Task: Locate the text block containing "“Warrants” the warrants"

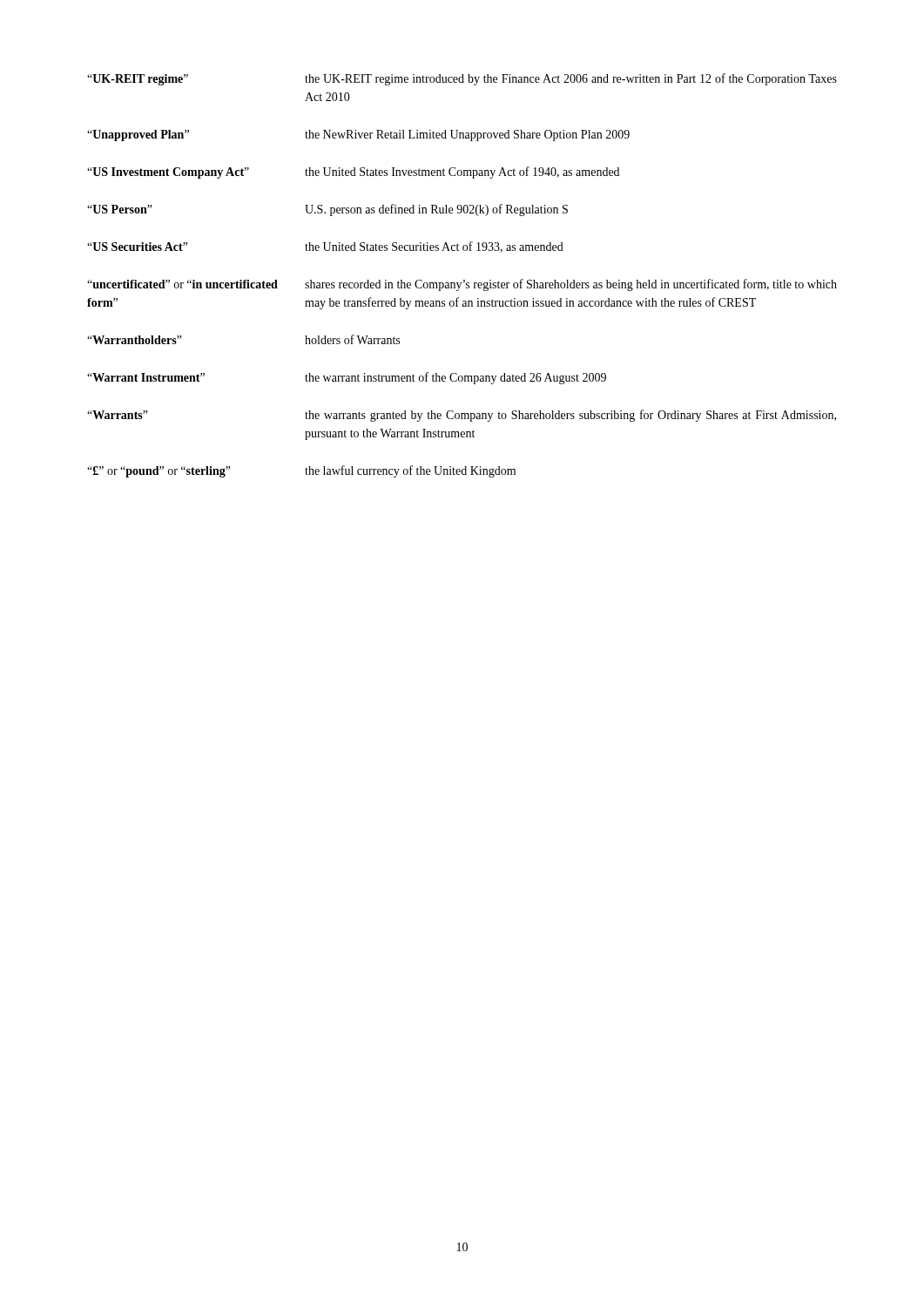Action: (462, 424)
